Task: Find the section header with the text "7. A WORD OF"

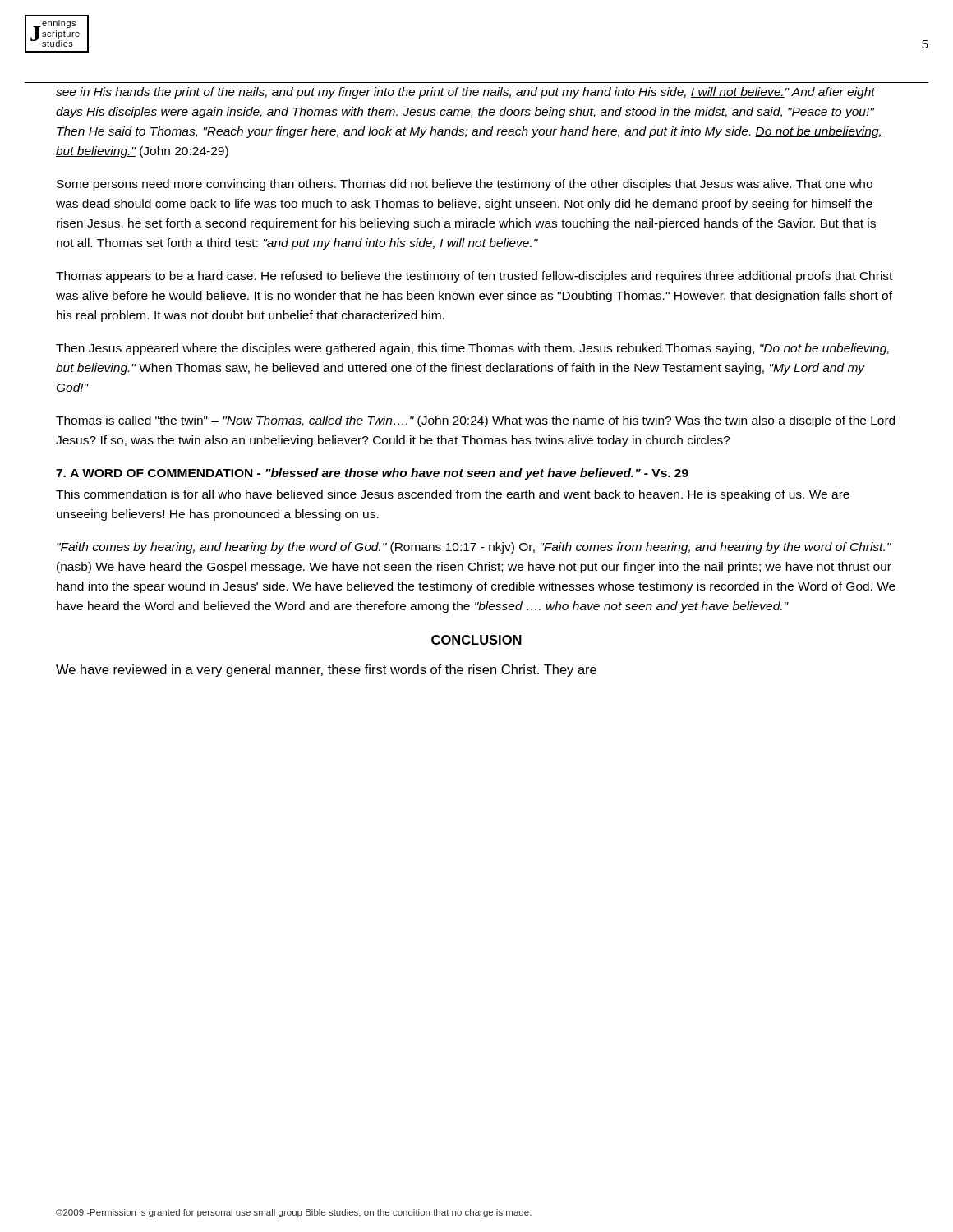Action: pos(372,473)
